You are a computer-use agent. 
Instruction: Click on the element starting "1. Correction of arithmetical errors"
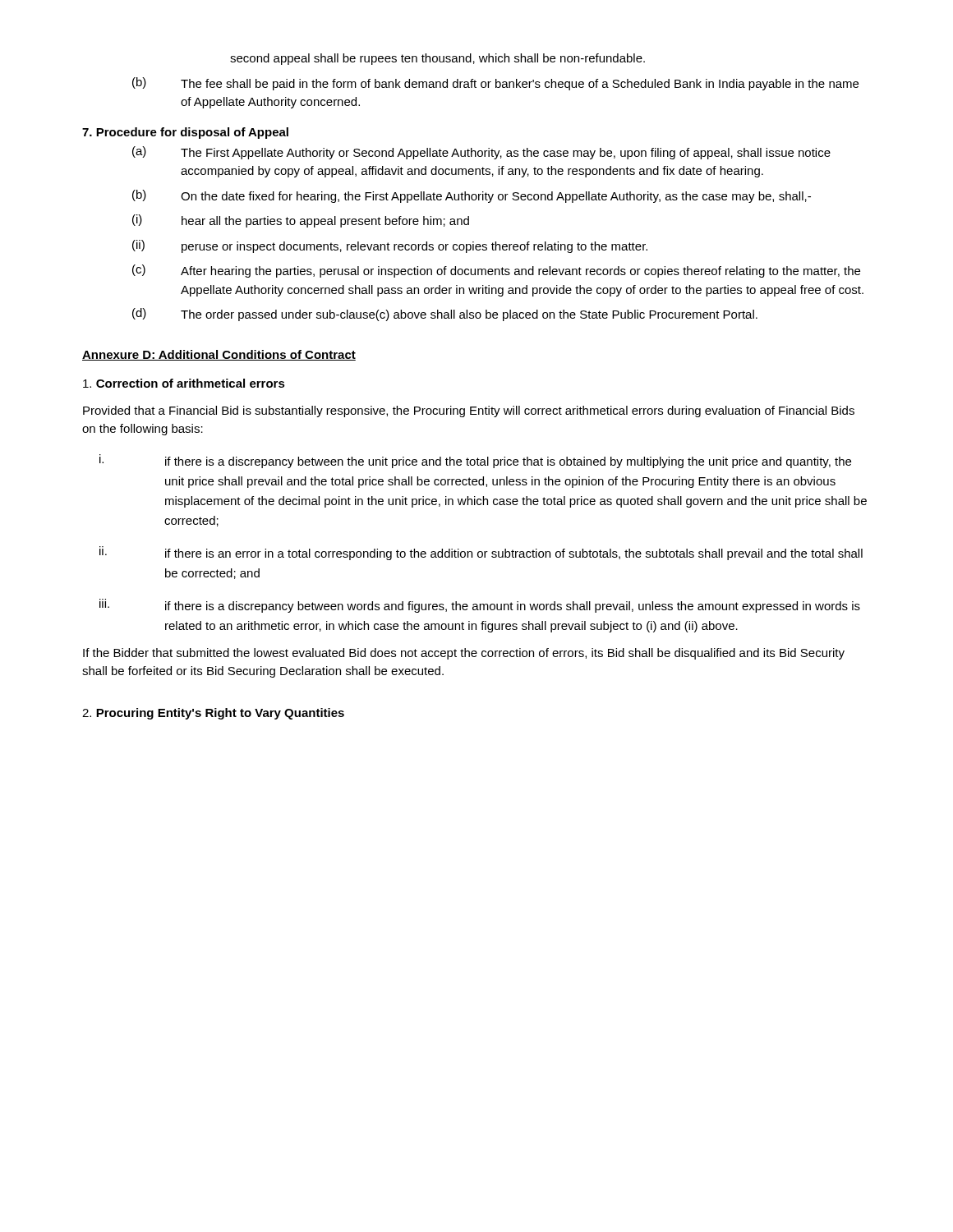[x=184, y=383]
